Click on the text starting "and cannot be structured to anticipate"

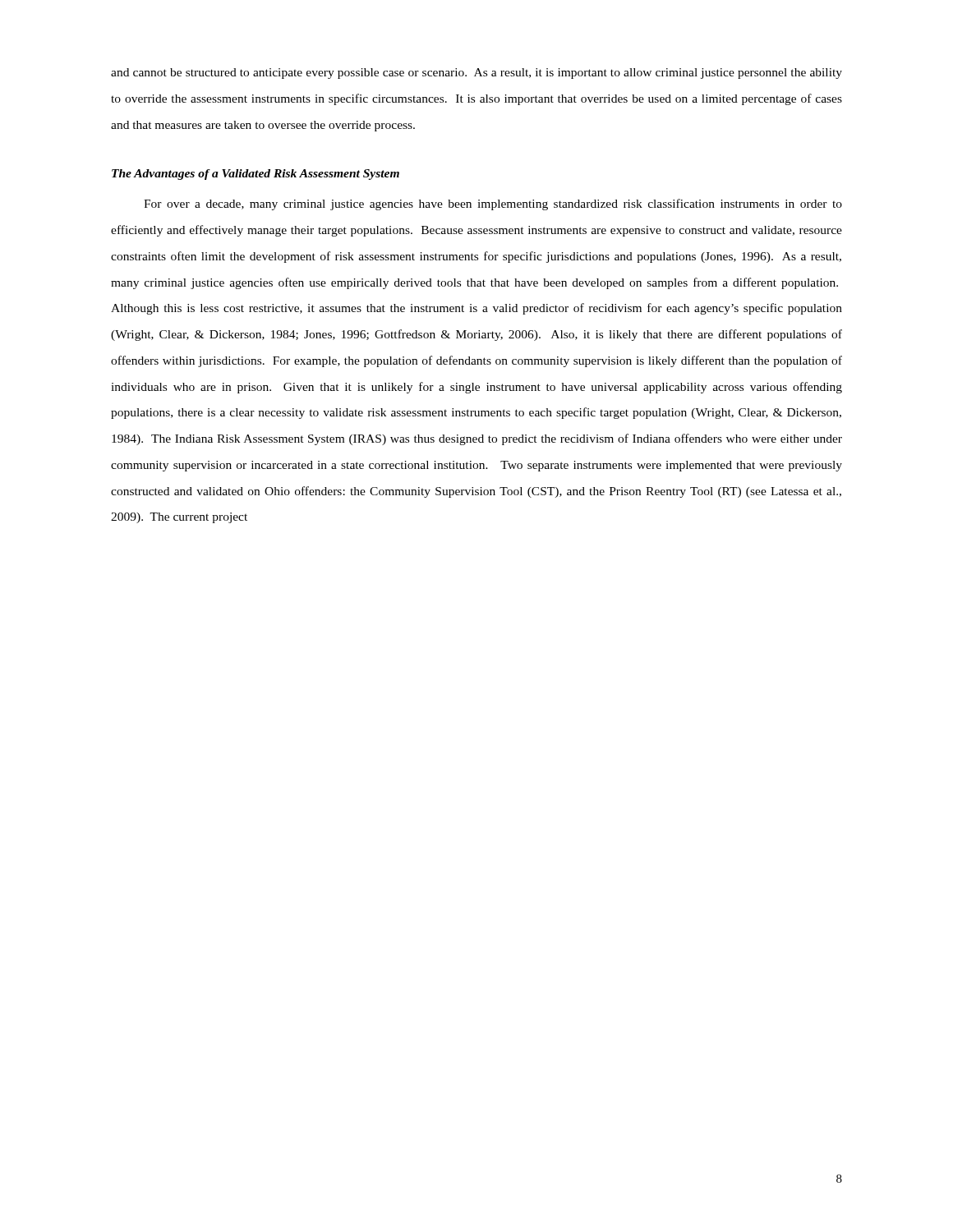tap(476, 98)
